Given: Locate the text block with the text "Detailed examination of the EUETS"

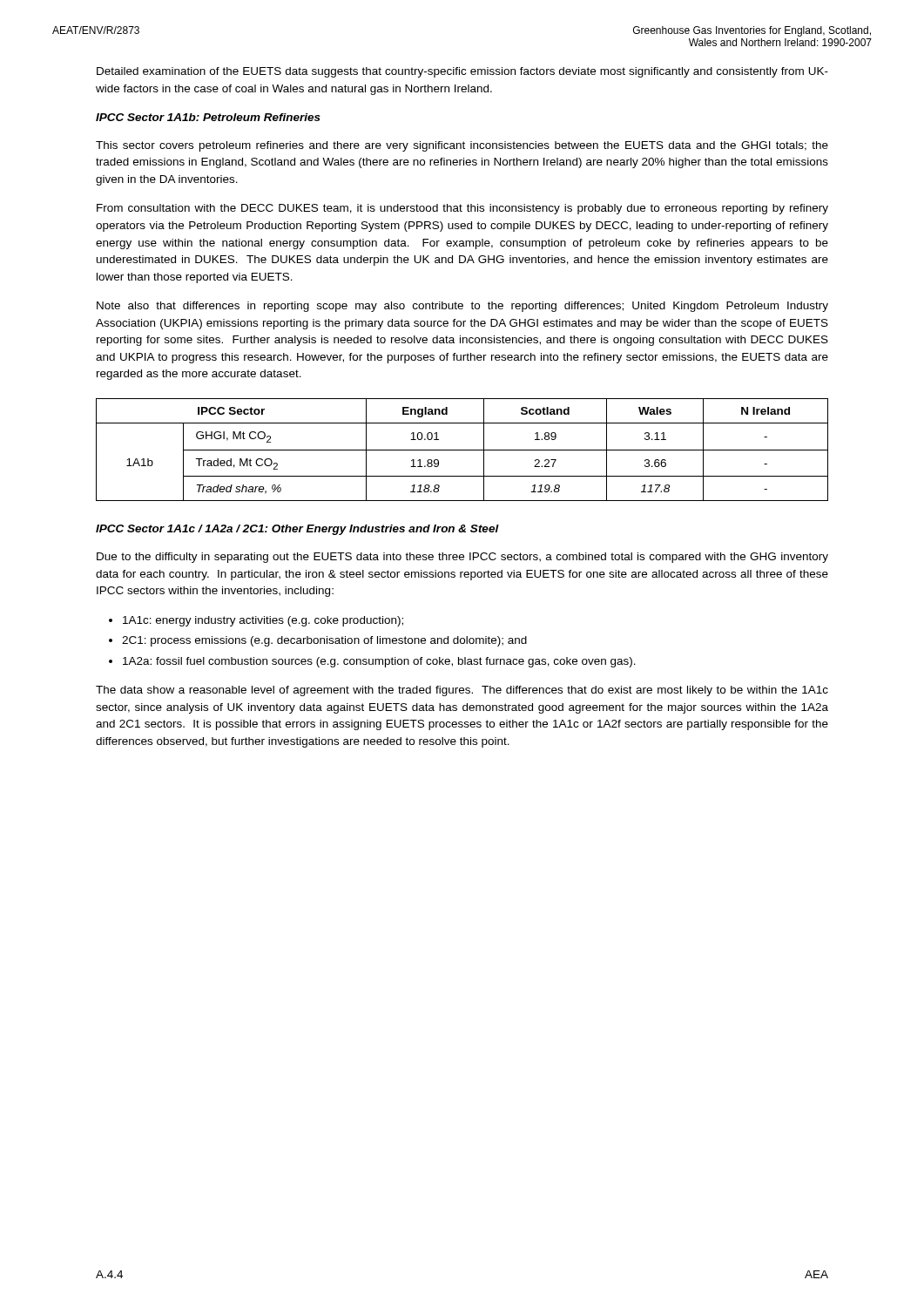Looking at the screenshot, I should coord(462,80).
